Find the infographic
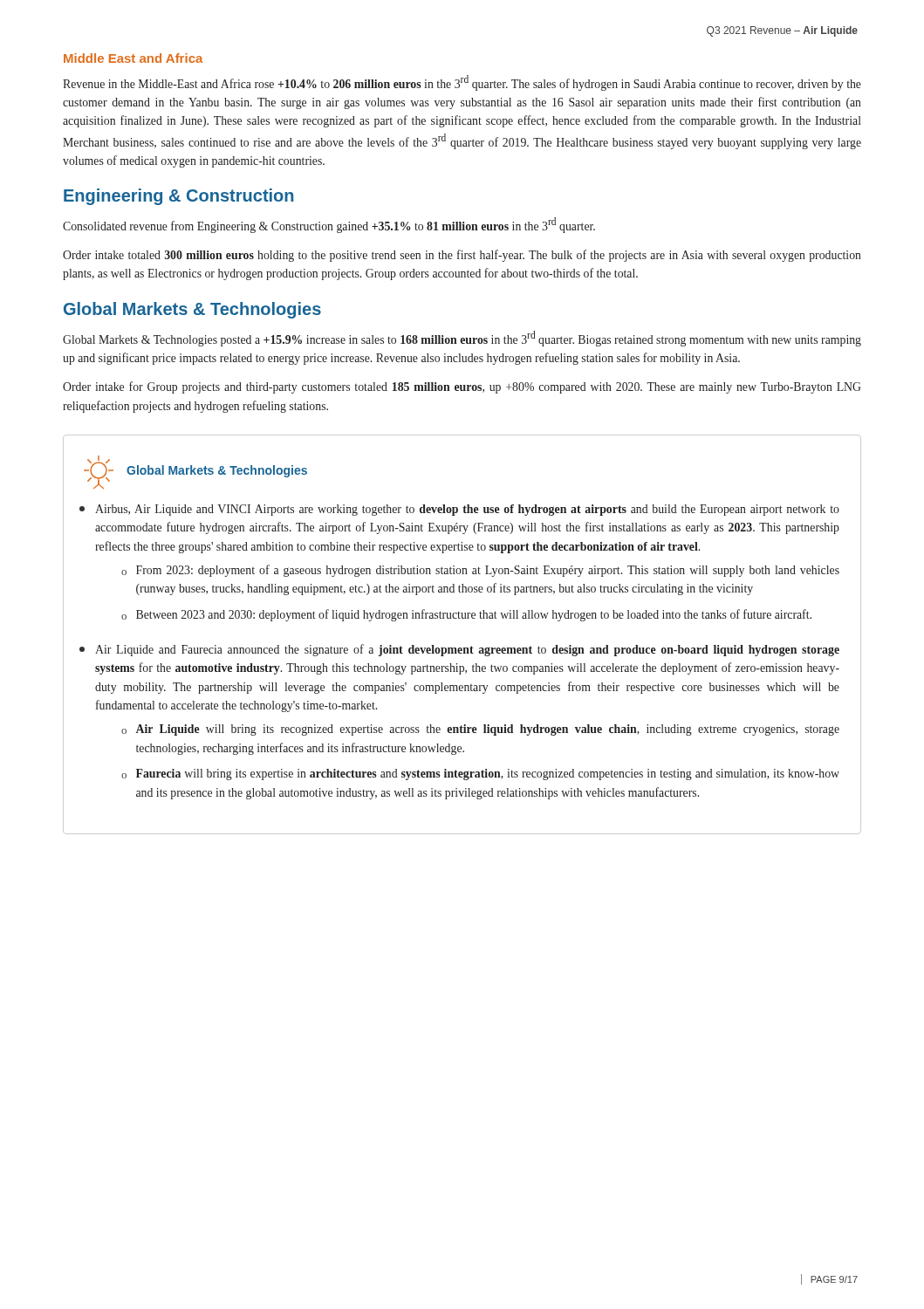The width and height of the screenshot is (924, 1309). tap(462, 634)
